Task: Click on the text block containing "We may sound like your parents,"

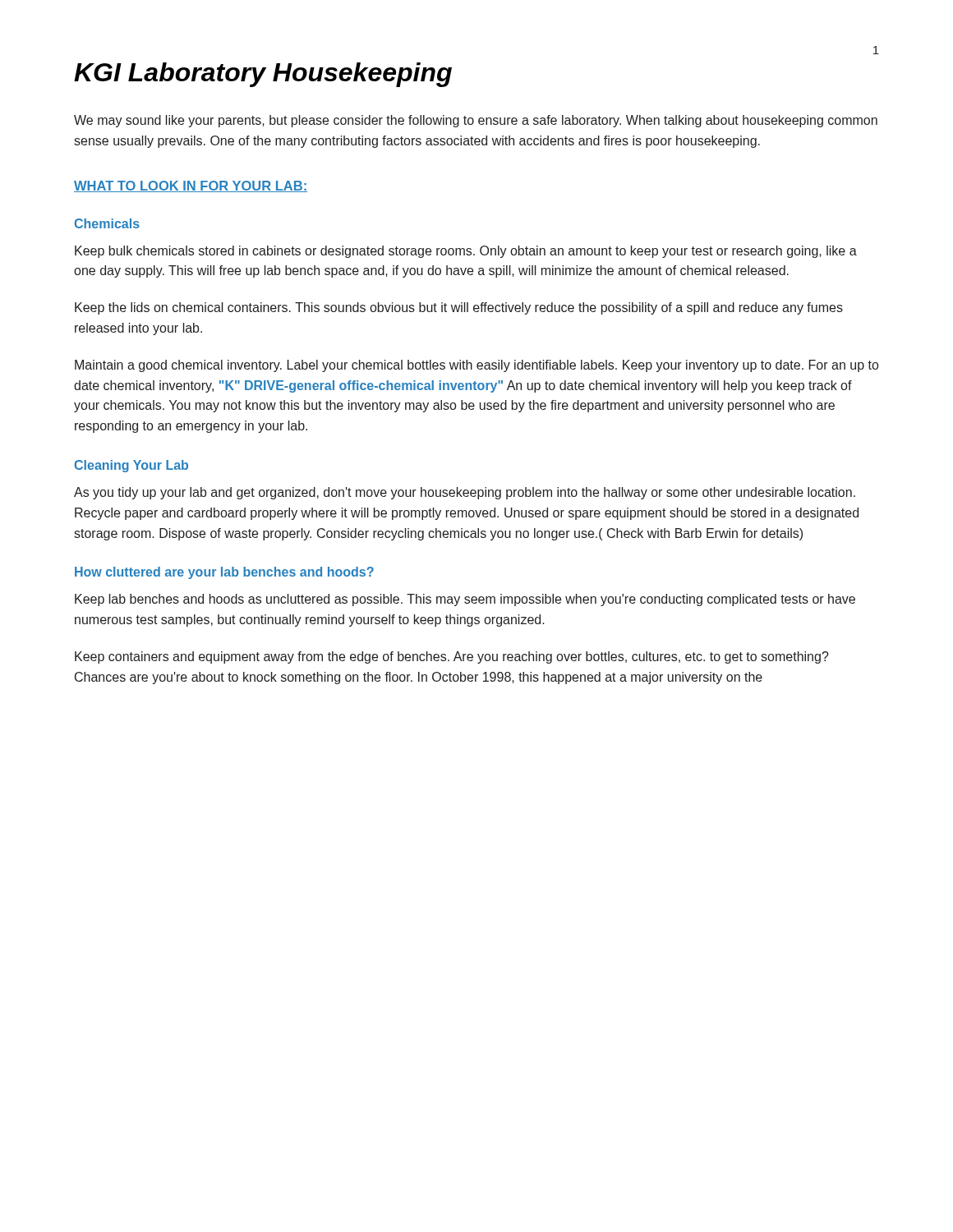Action: 476,131
